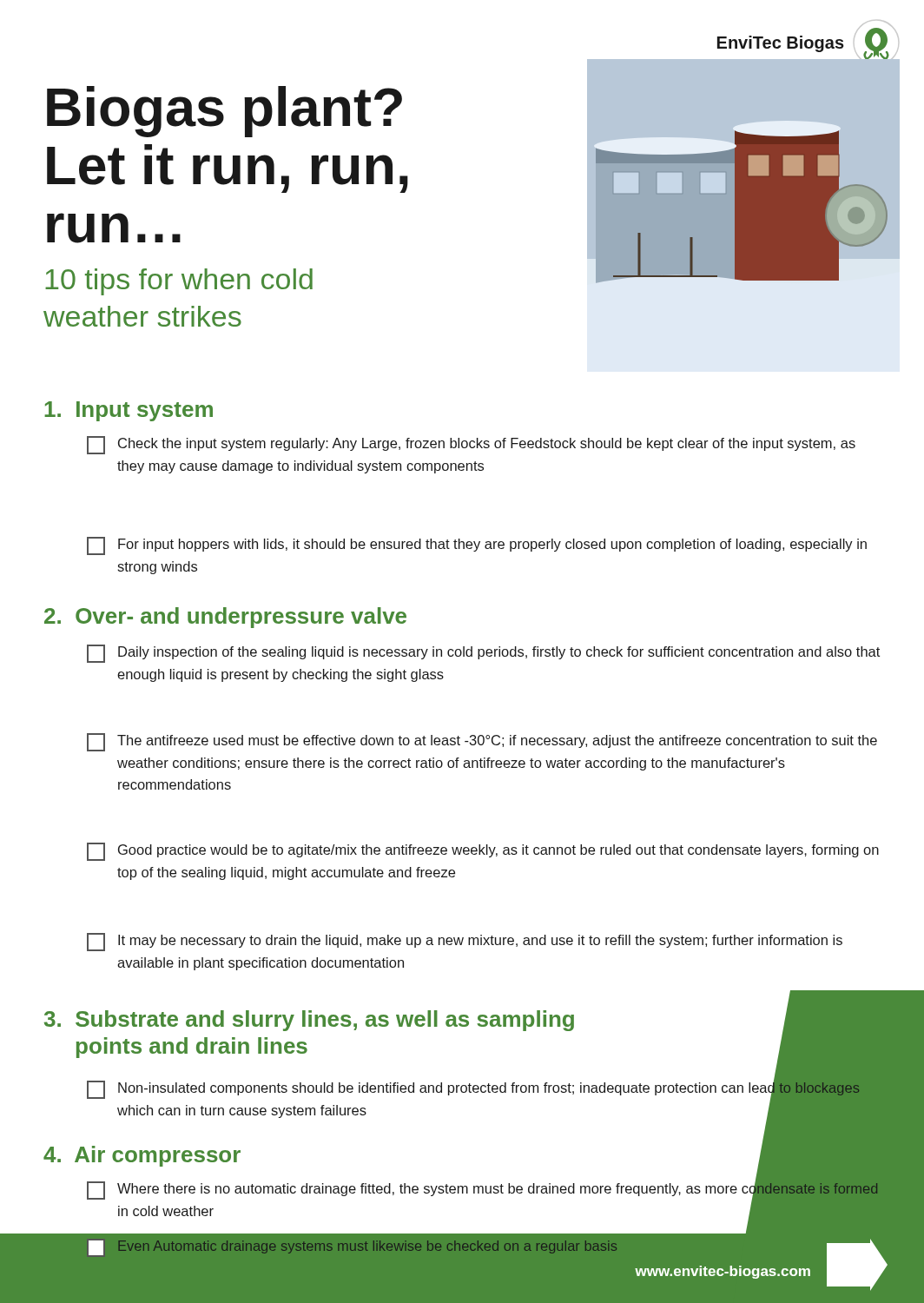Where is the passage that starts "Non-insulated components should be identified and protected from"?
Screen dimensions: 1303x924
pos(484,1099)
